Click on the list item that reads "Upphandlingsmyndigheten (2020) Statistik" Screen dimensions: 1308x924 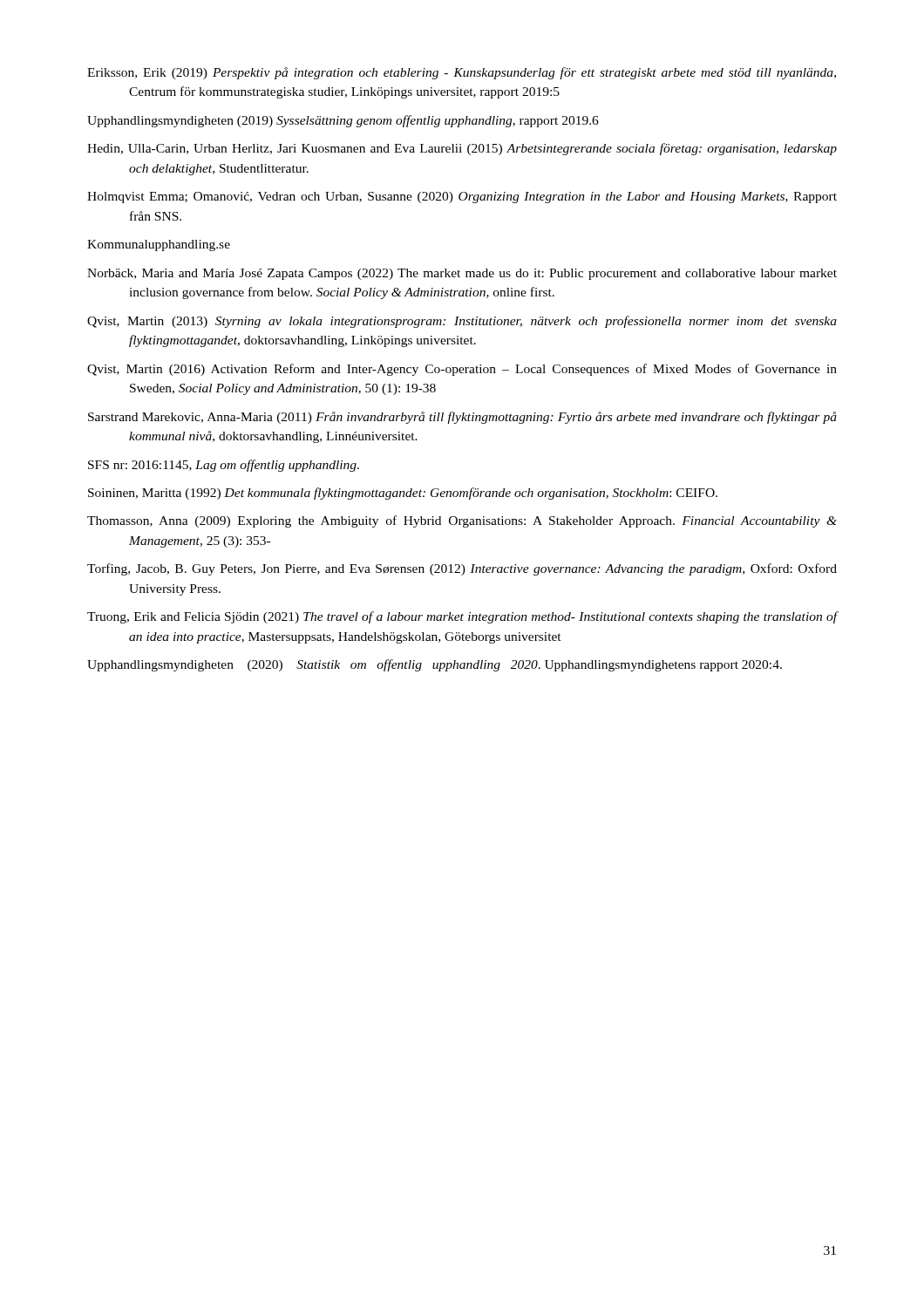pyautogui.click(x=435, y=664)
